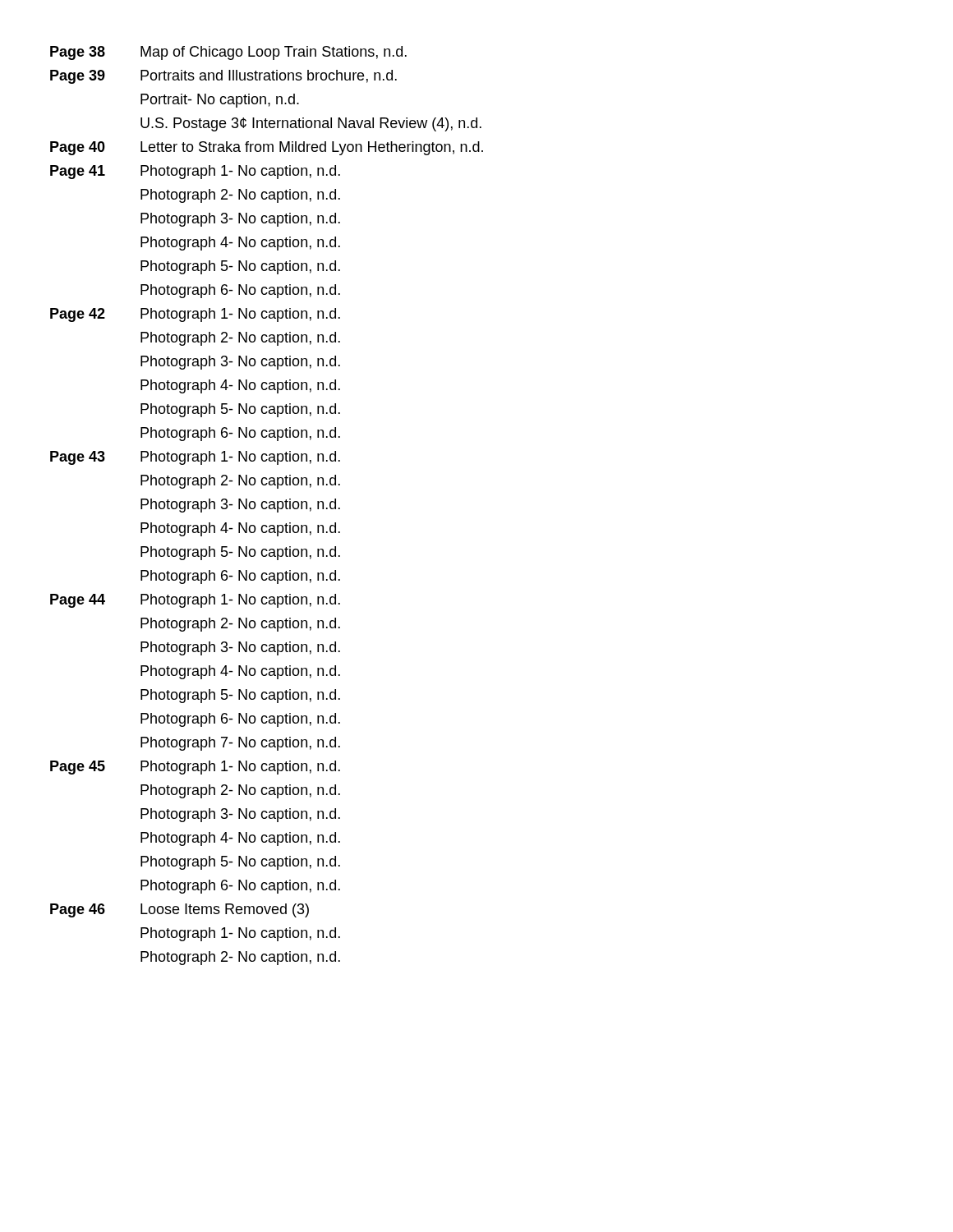The height and width of the screenshot is (1232, 953).
Task: Select the list item that says "Page 43 Photograph 1- No caption, n.d."
Action: (x=195, y=458)
